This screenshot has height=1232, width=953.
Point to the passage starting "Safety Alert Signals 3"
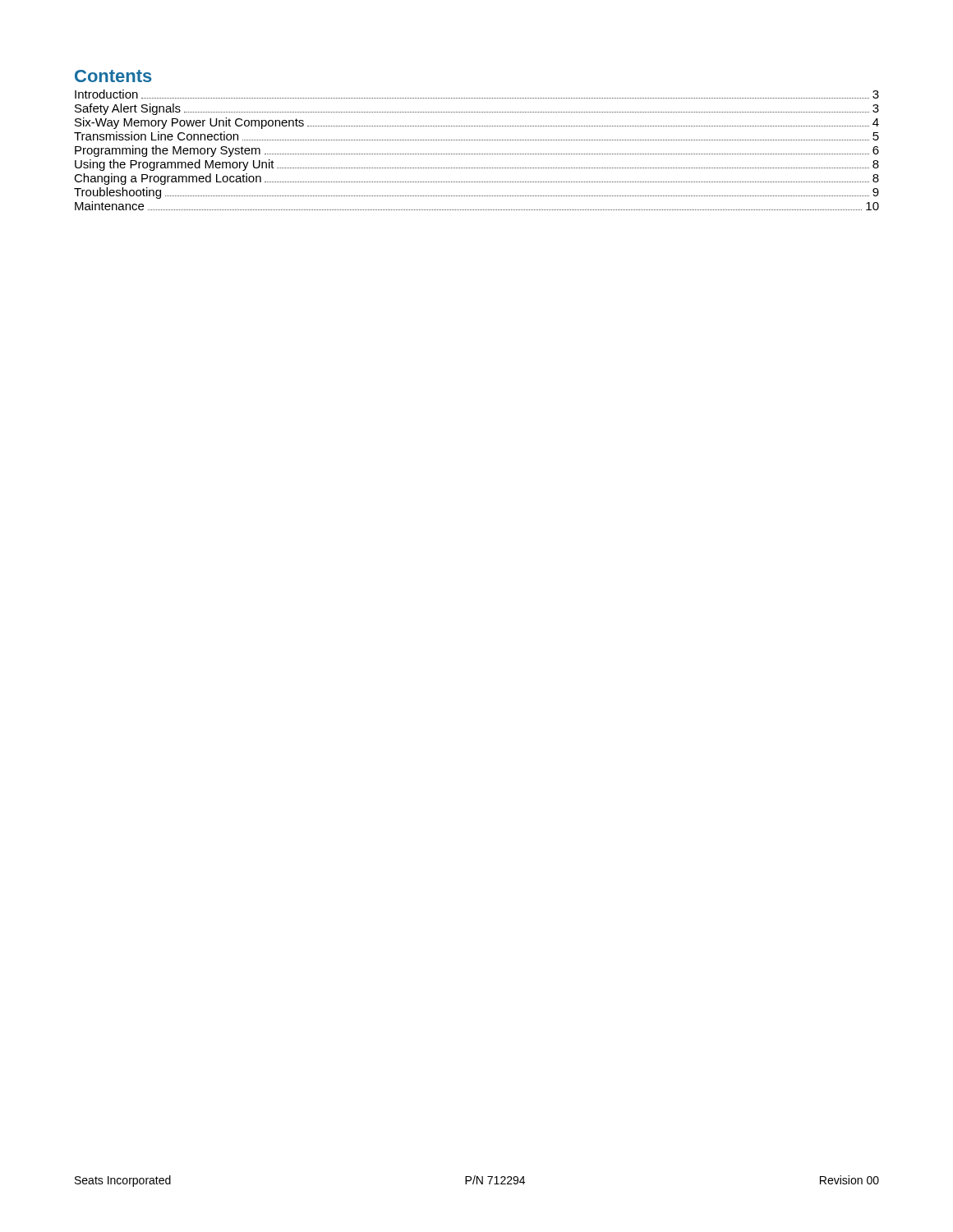tap(476, 108)
